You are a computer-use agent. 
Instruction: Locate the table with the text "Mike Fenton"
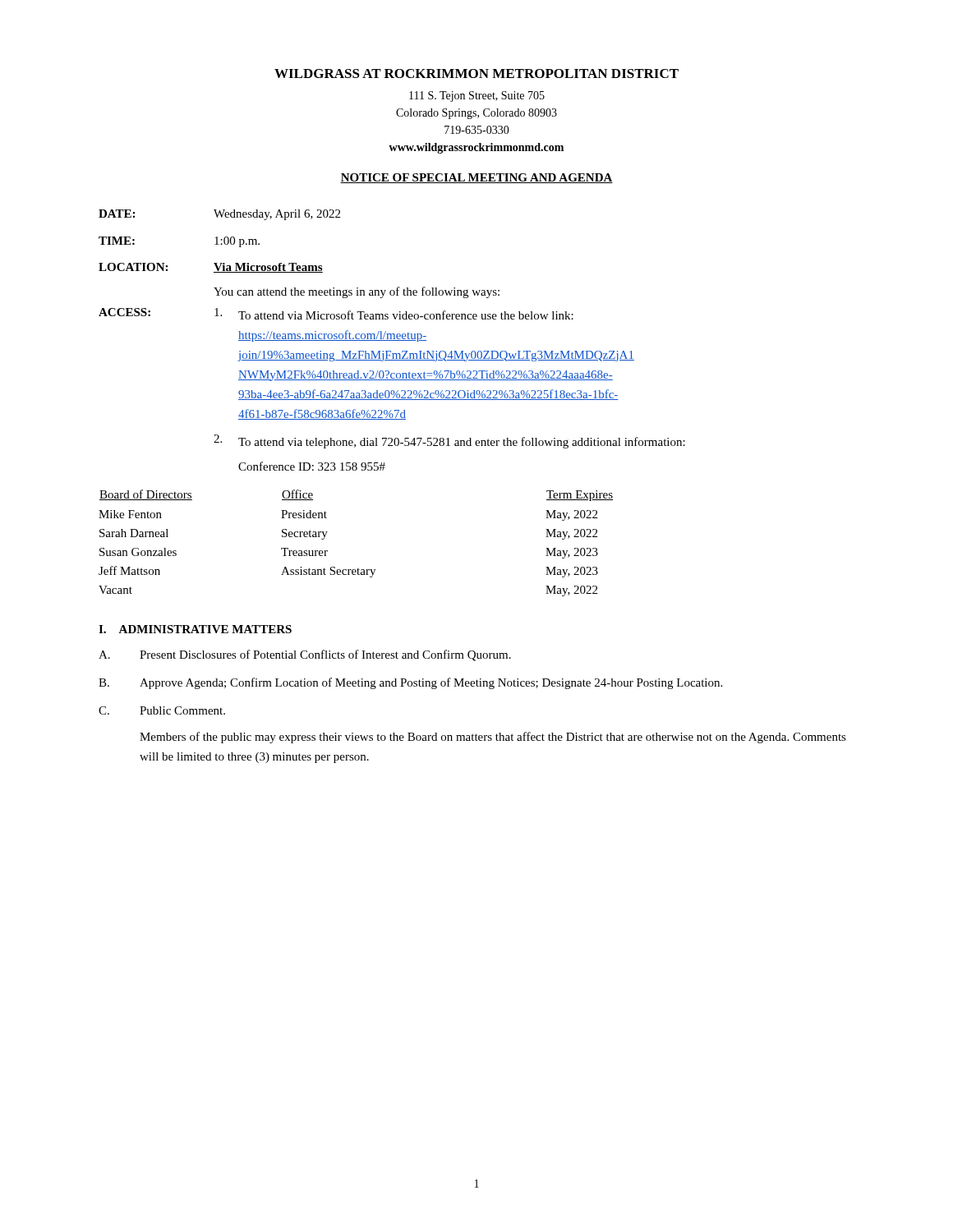[x=476, y=543]
